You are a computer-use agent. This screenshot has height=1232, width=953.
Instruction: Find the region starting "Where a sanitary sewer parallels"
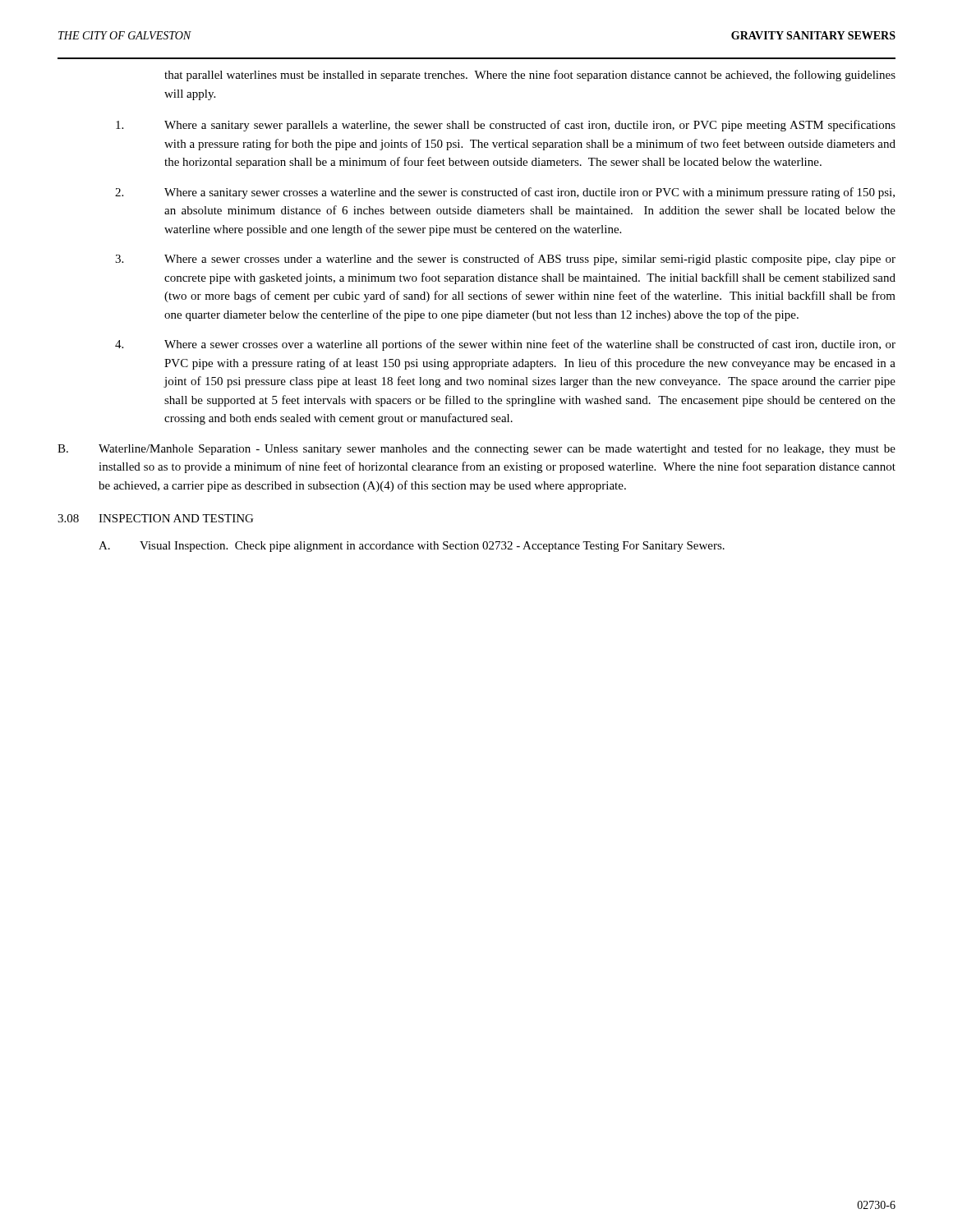(476, 144)
